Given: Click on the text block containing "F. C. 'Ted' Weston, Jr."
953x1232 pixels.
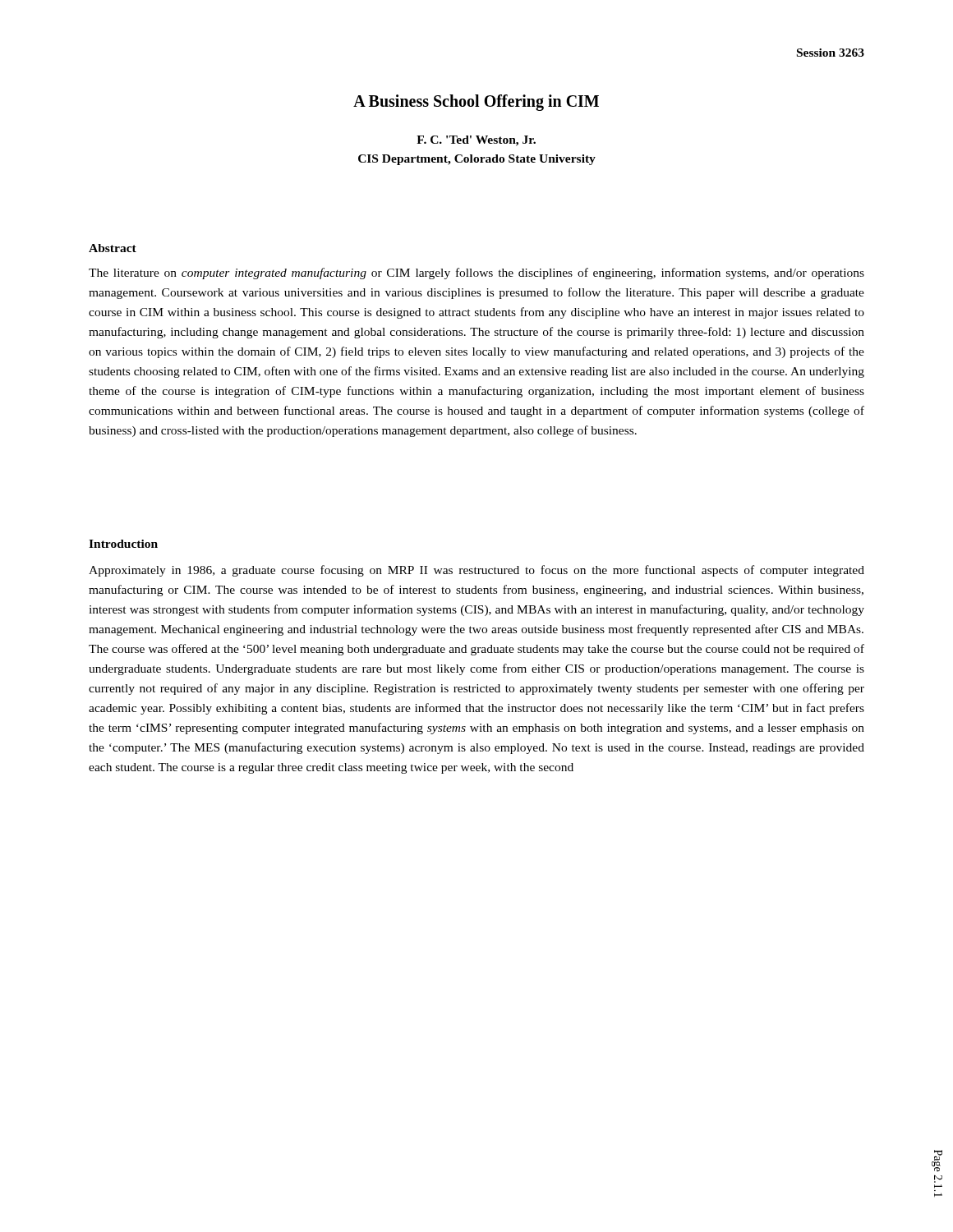Looking at the screenshot, I should click(476, 149).
